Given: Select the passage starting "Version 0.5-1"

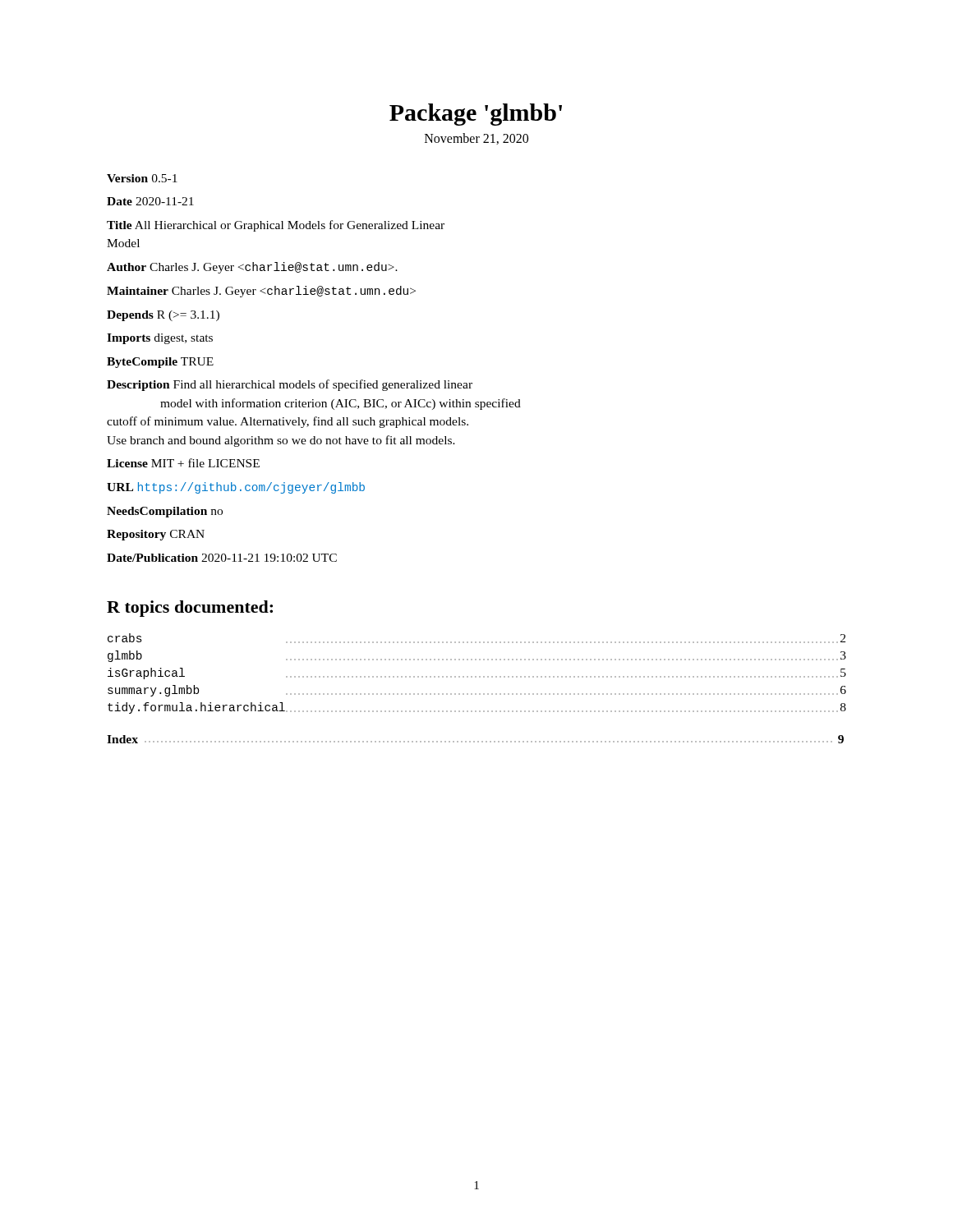Looking at the screenshot, I should pos(142,178).
